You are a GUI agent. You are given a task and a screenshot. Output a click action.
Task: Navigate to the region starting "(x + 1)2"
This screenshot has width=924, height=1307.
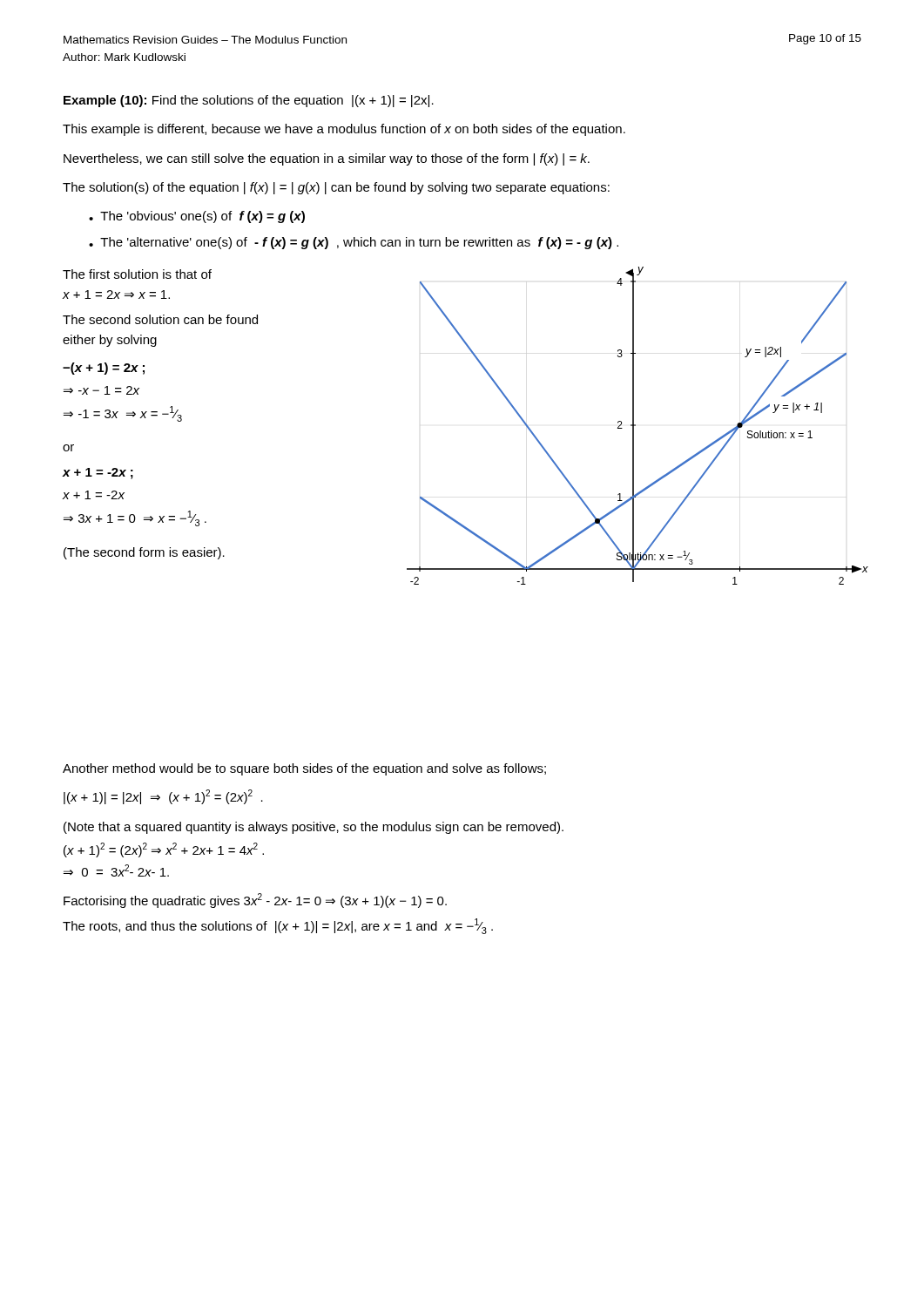click(x=164, y=849)
